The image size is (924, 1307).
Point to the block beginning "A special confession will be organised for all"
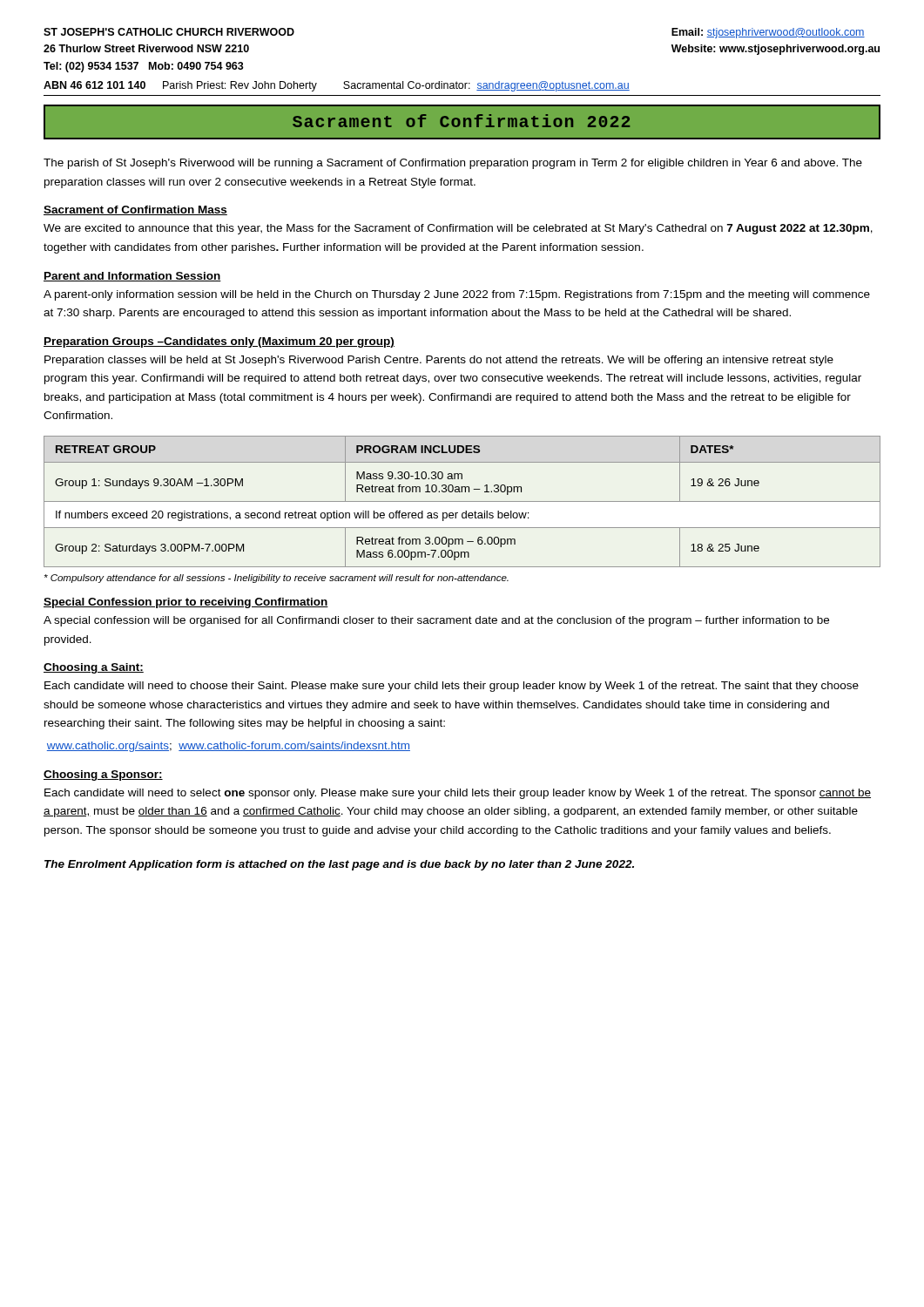437,629
